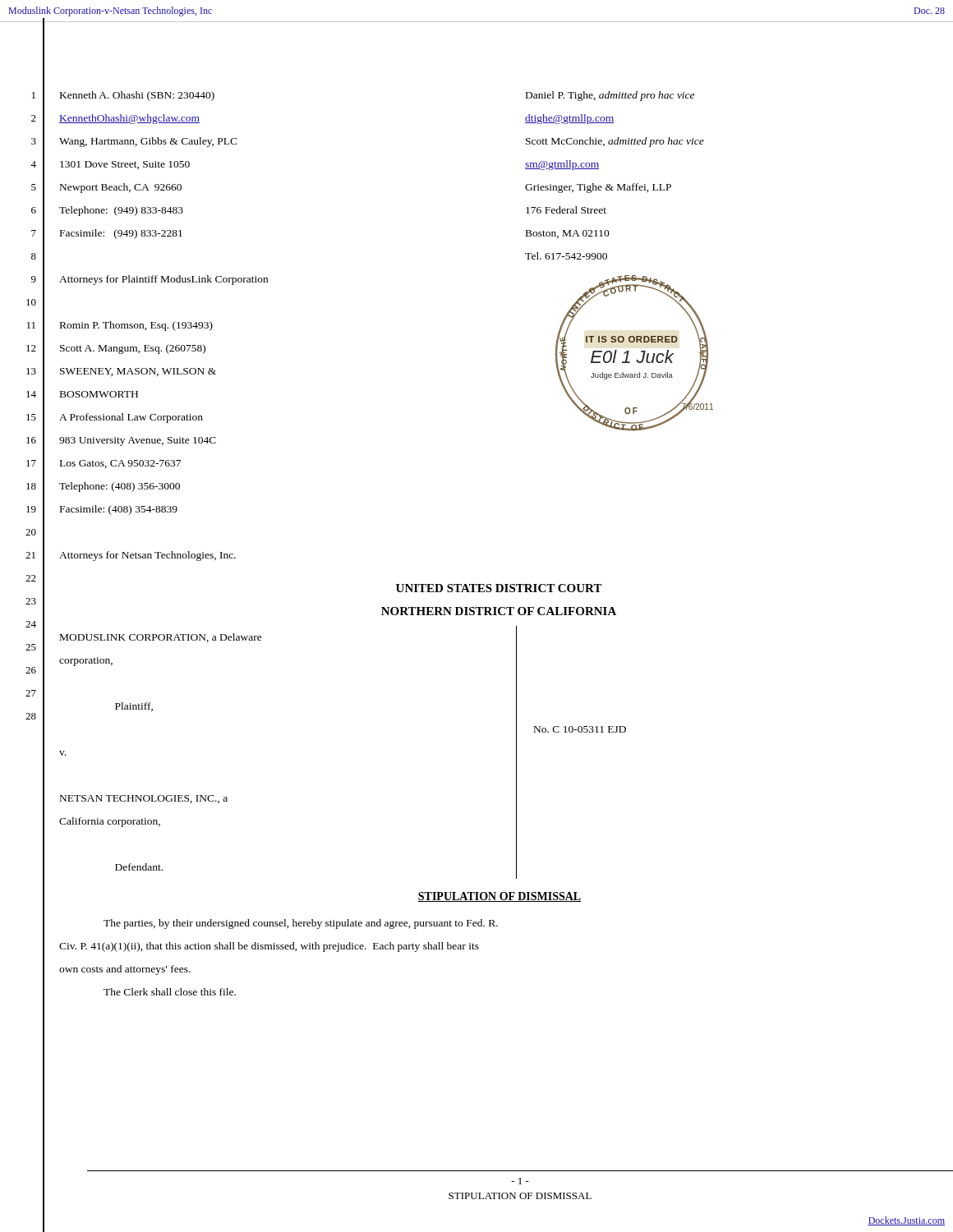Find the text block starting "UNITED STATES DISTRICT"

click(x=499, y=600)
